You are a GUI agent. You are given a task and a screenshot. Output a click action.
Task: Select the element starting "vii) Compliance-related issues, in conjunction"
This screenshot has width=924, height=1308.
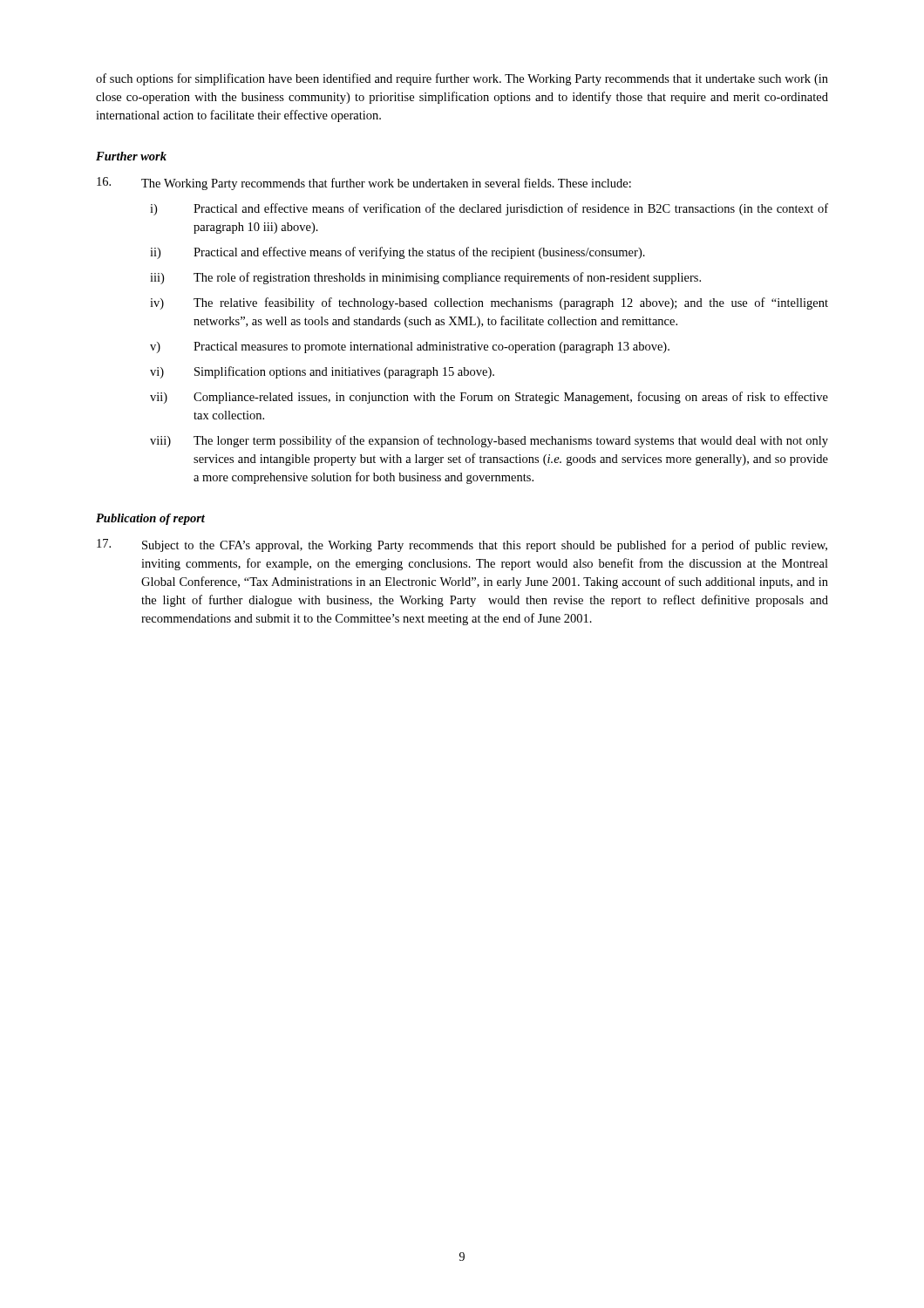[x=485, y=407]
